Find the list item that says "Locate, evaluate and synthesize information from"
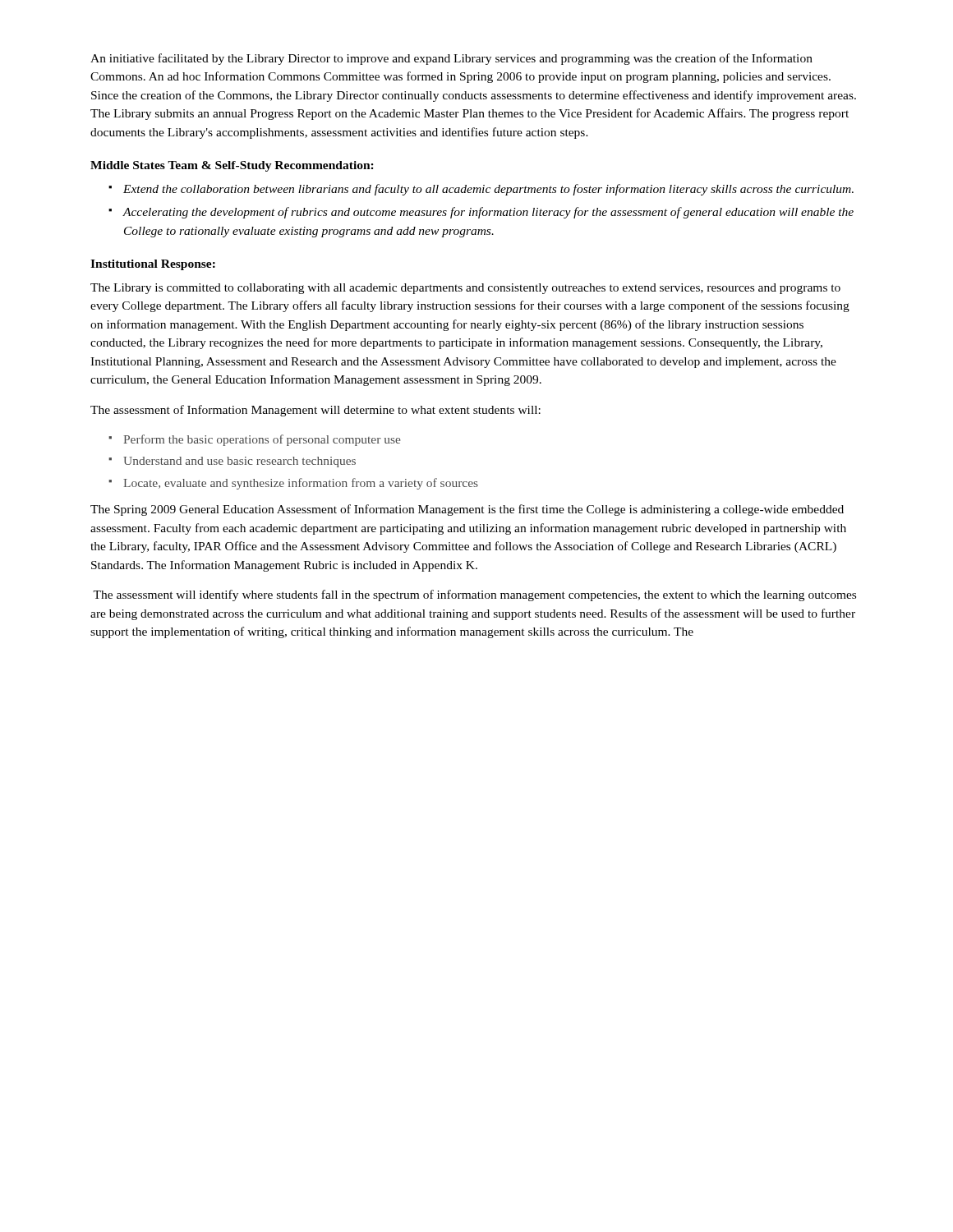Image resolution: width=953 pixels, height=1232 pixels. point(301,482)
